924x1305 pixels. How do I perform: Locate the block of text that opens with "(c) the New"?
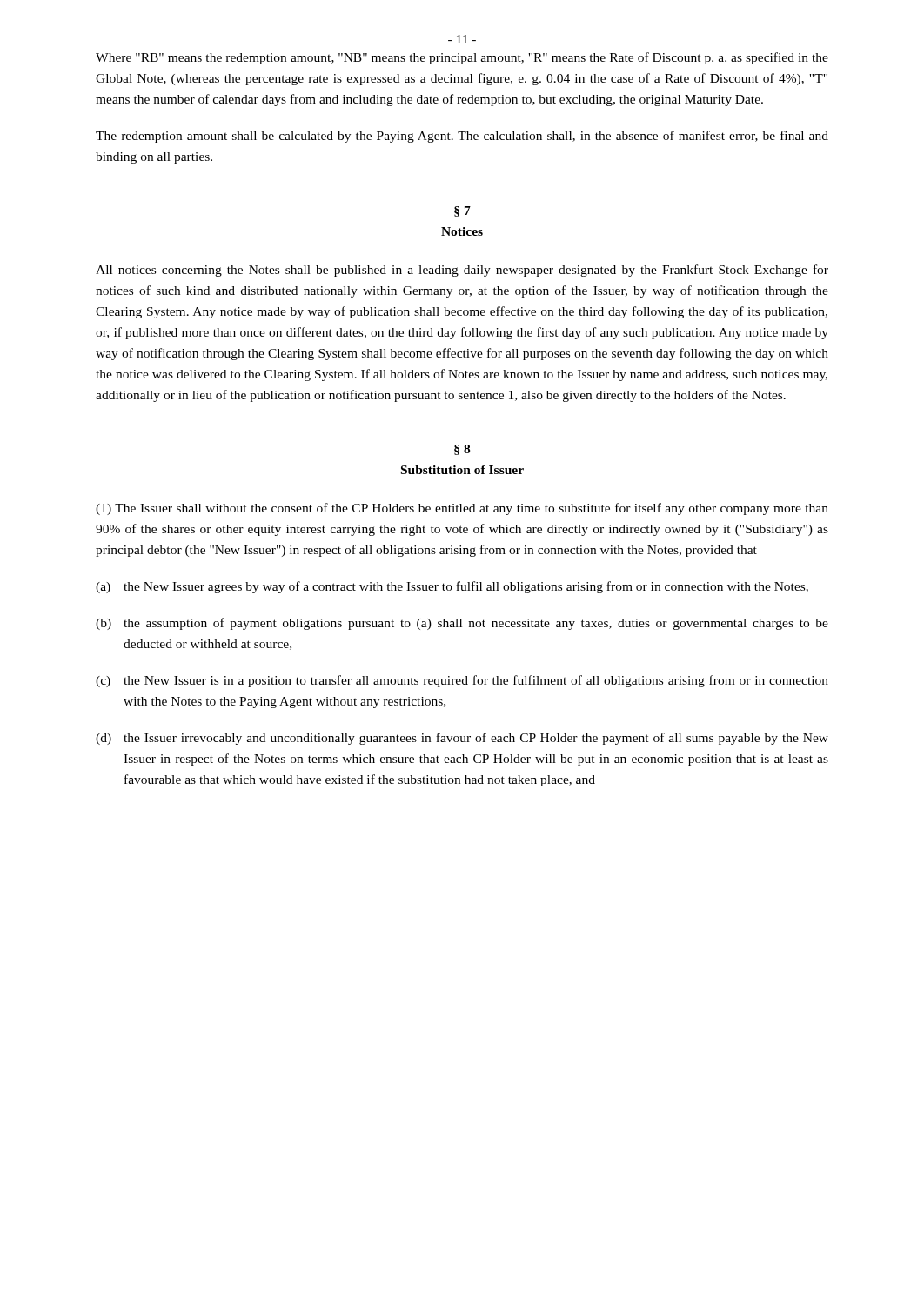(462, 691)
